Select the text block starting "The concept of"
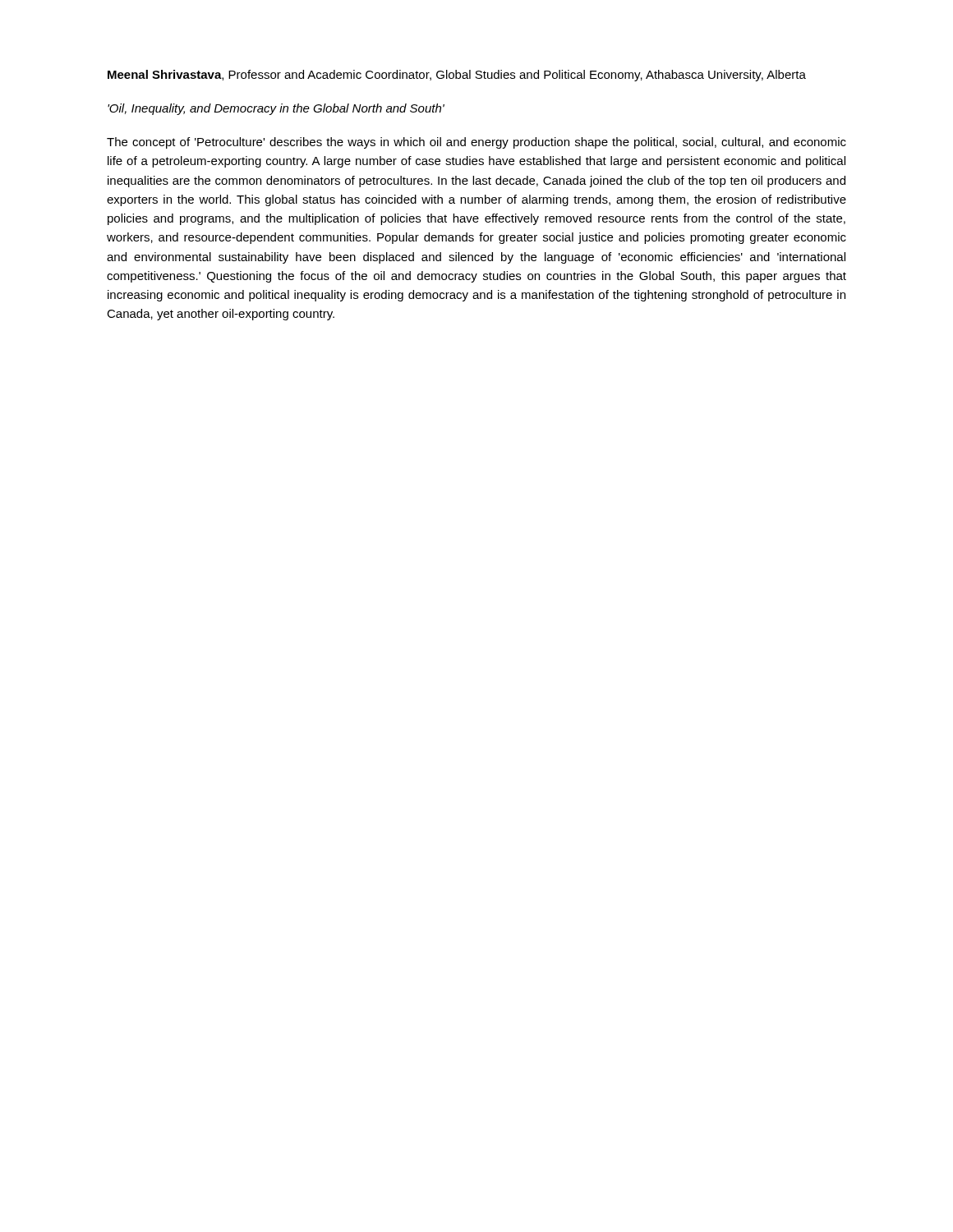953x1232 pixels. click(x=476, y=228)
